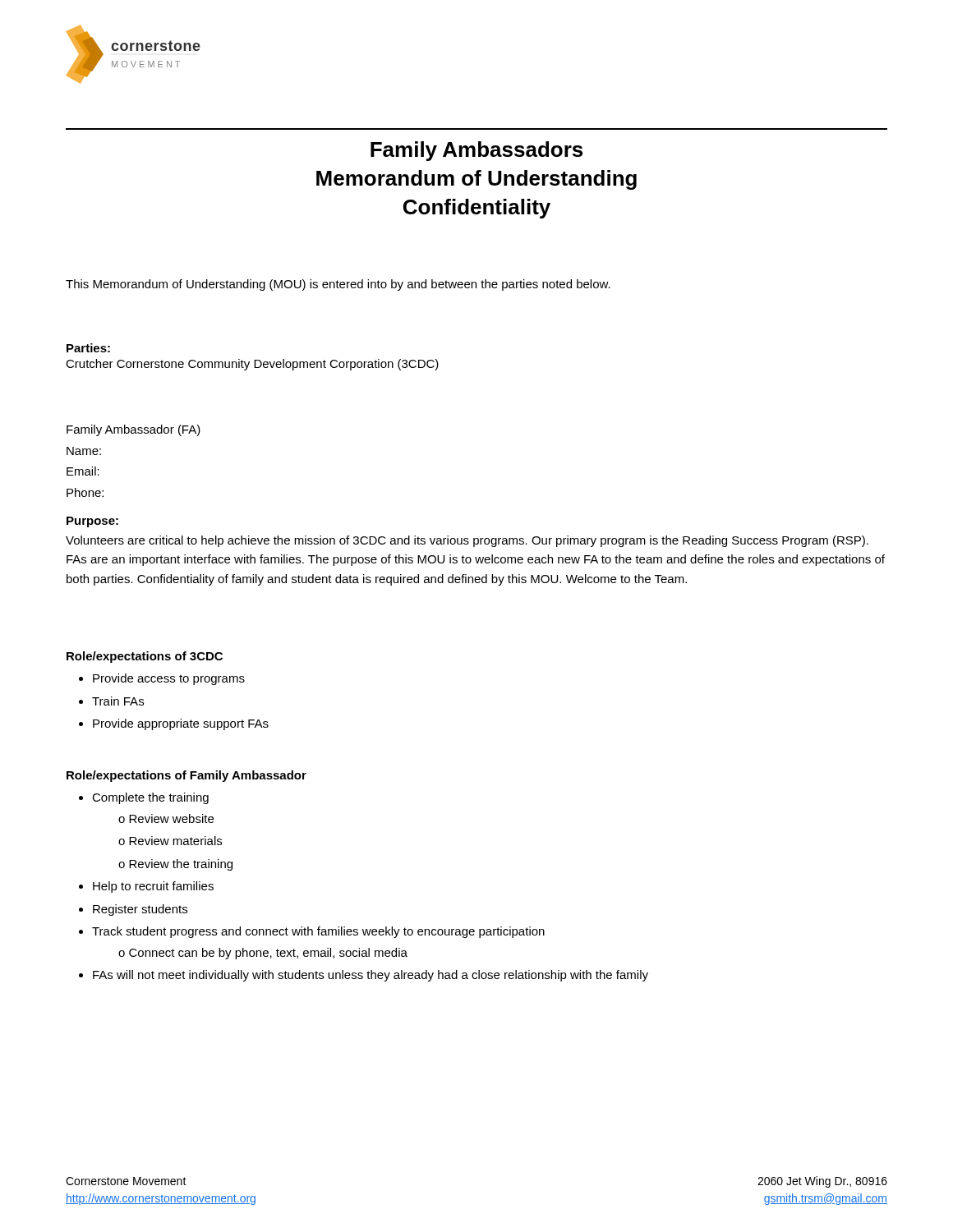953x1232 pixels.
Task: Click on the passage starting "Volunteers are critical"
Action: (475, 559)
